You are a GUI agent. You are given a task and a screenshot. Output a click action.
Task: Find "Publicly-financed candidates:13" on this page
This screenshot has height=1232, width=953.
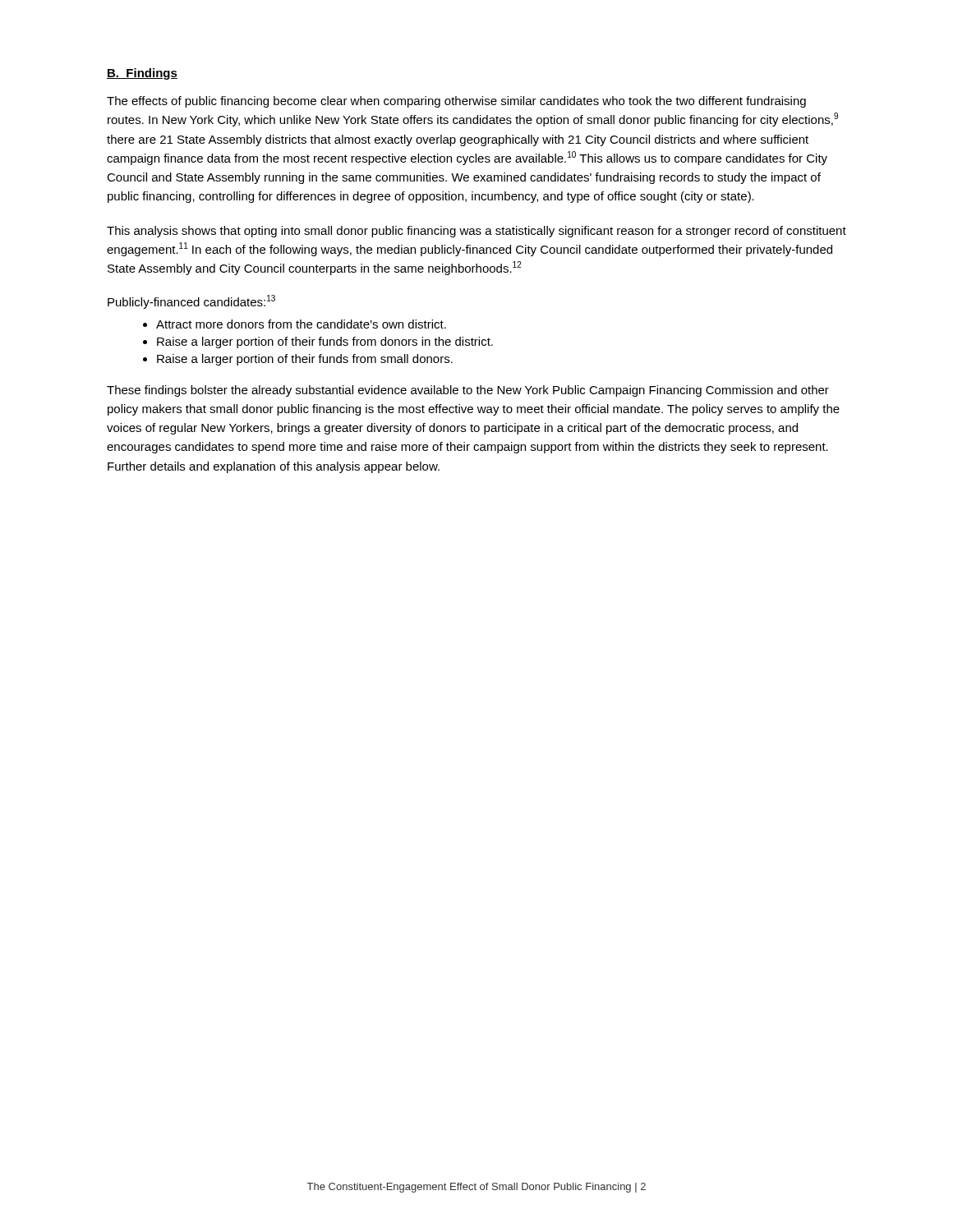coord(191,302)
